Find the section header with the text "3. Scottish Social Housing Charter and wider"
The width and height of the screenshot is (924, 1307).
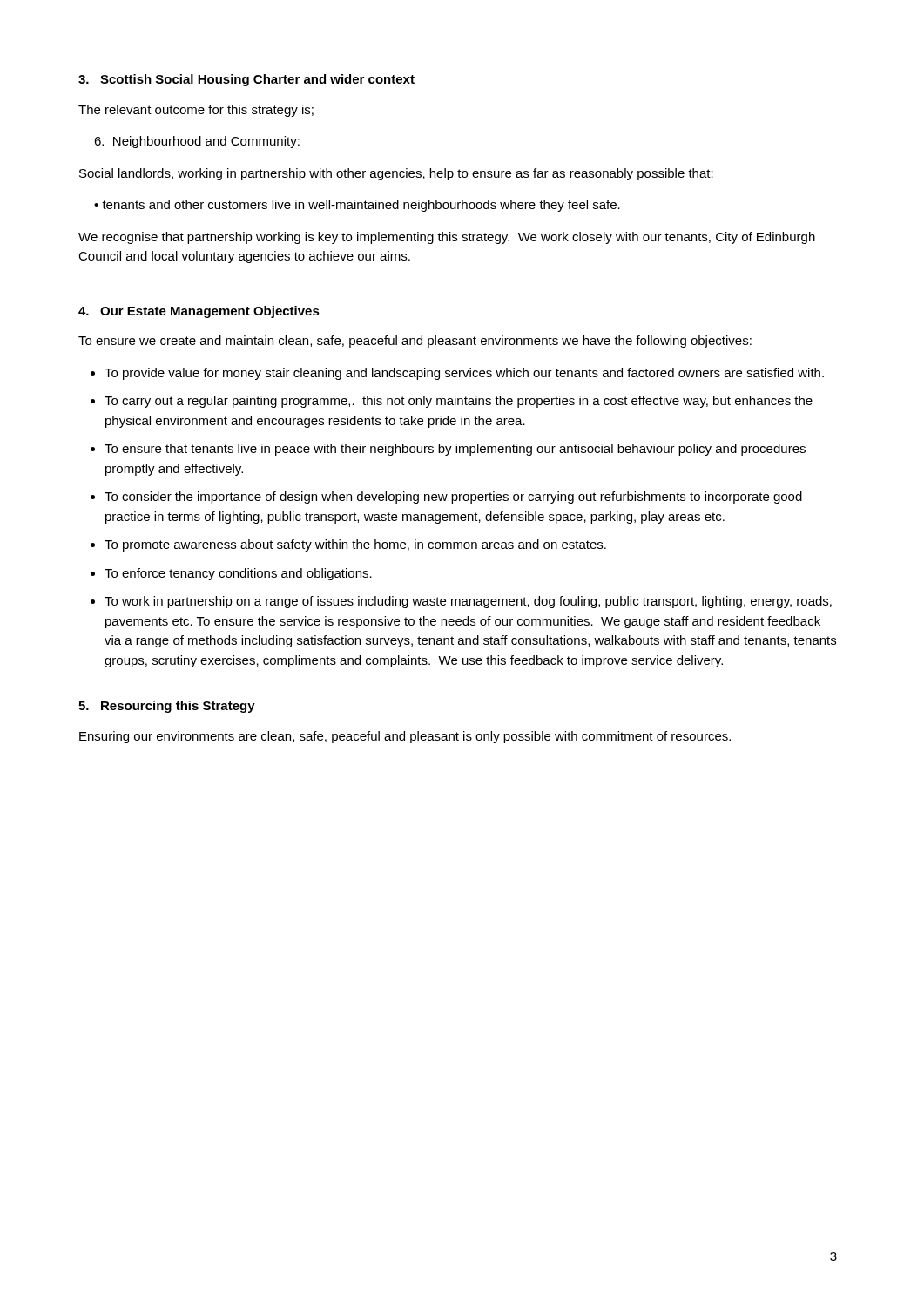pos(246,79)
